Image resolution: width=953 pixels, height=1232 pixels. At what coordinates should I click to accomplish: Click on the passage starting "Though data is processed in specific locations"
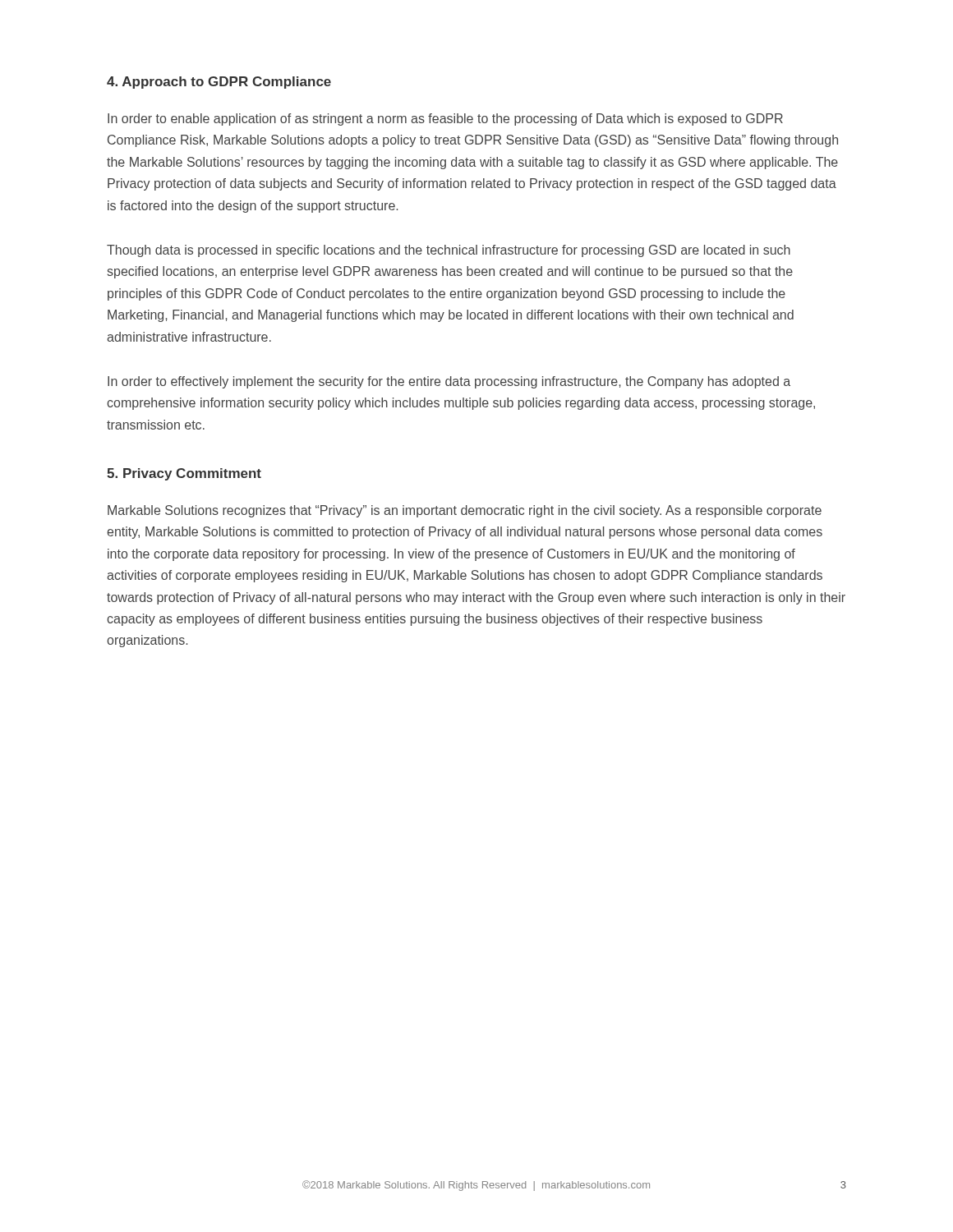(x=450, y=293)
